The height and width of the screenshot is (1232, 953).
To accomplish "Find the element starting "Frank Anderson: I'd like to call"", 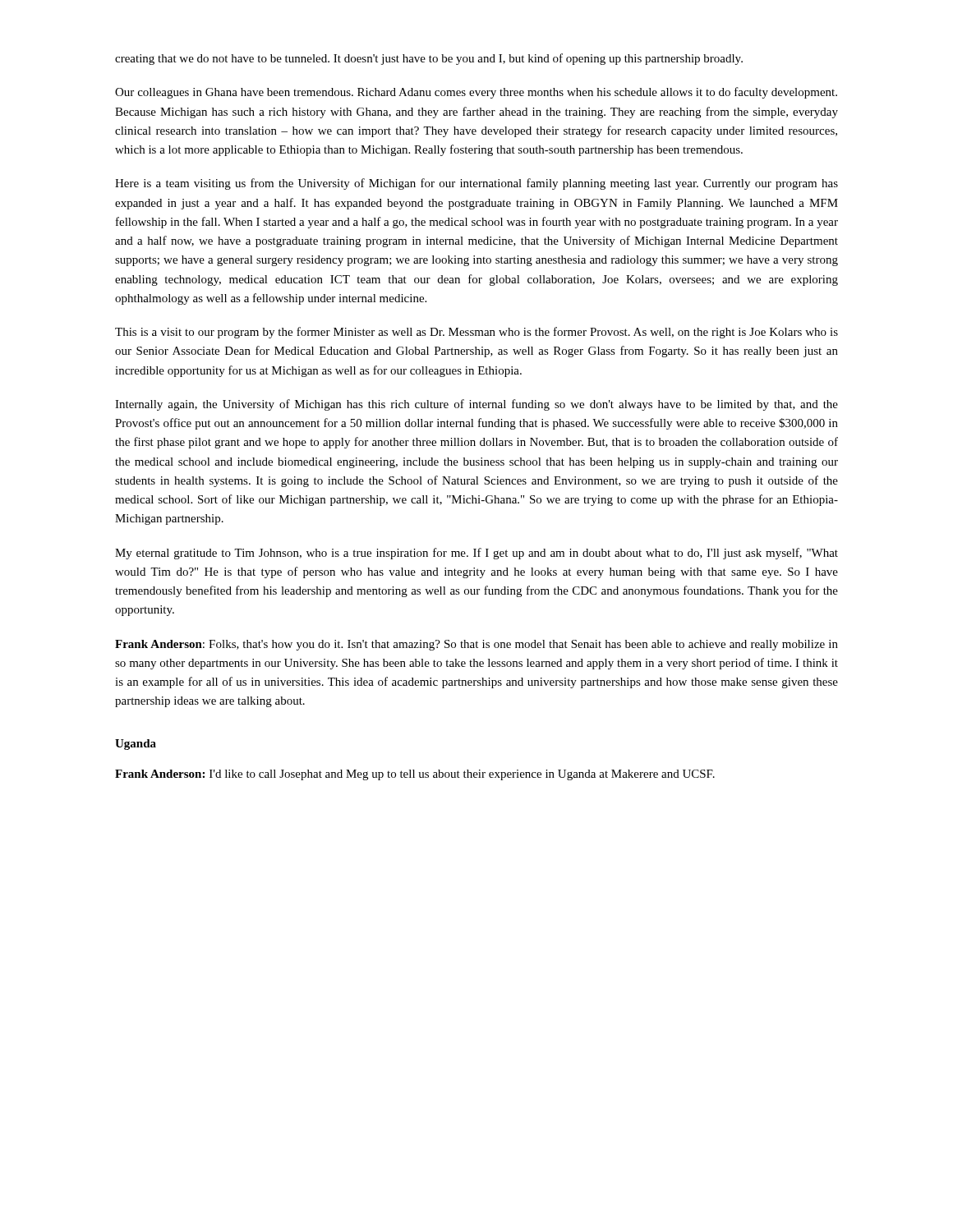I will (x=415, y=774).
